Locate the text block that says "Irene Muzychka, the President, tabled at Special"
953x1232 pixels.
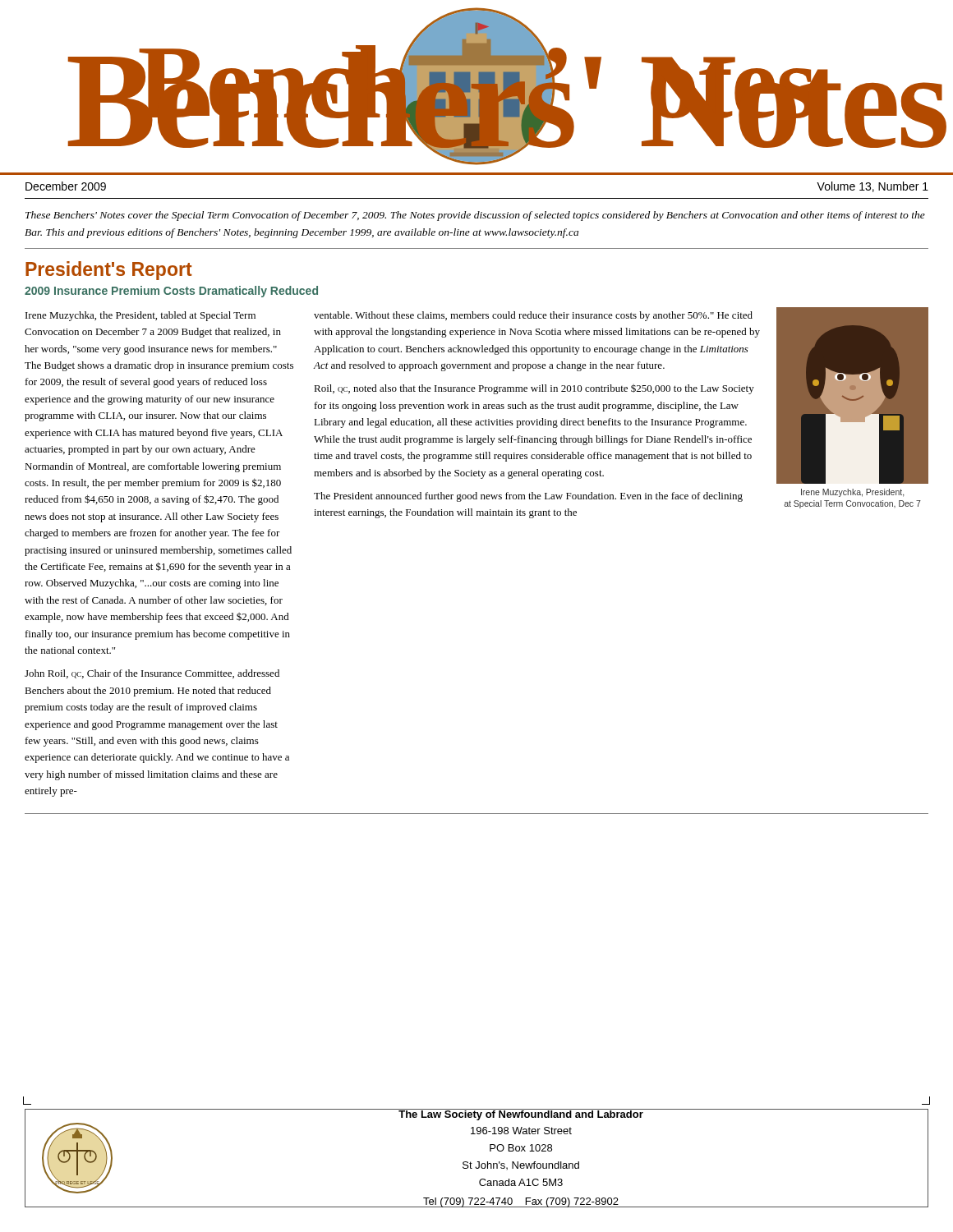160,553
